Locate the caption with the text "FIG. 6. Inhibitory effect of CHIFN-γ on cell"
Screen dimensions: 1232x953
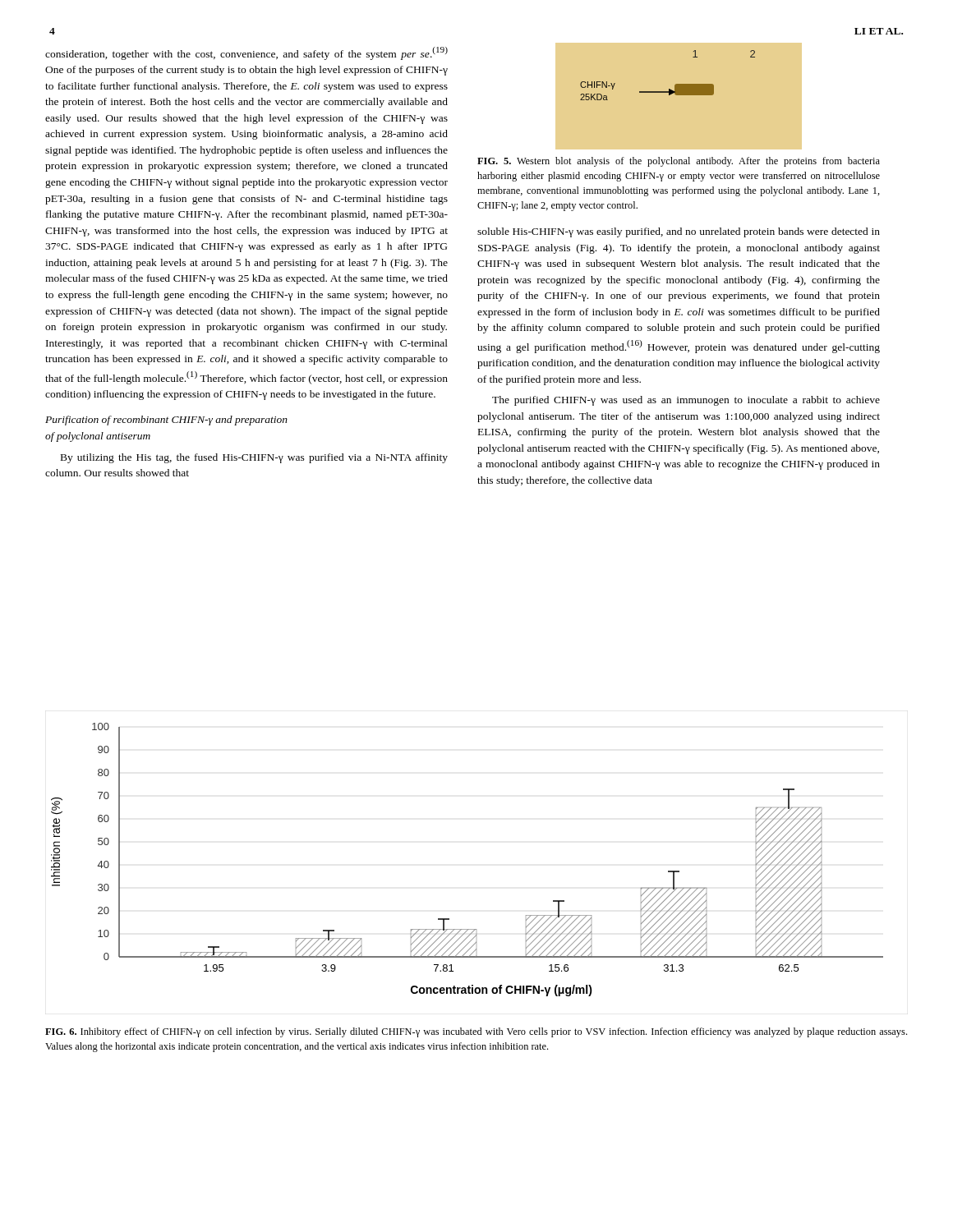pyautogui.click(x=476, y=1039)
